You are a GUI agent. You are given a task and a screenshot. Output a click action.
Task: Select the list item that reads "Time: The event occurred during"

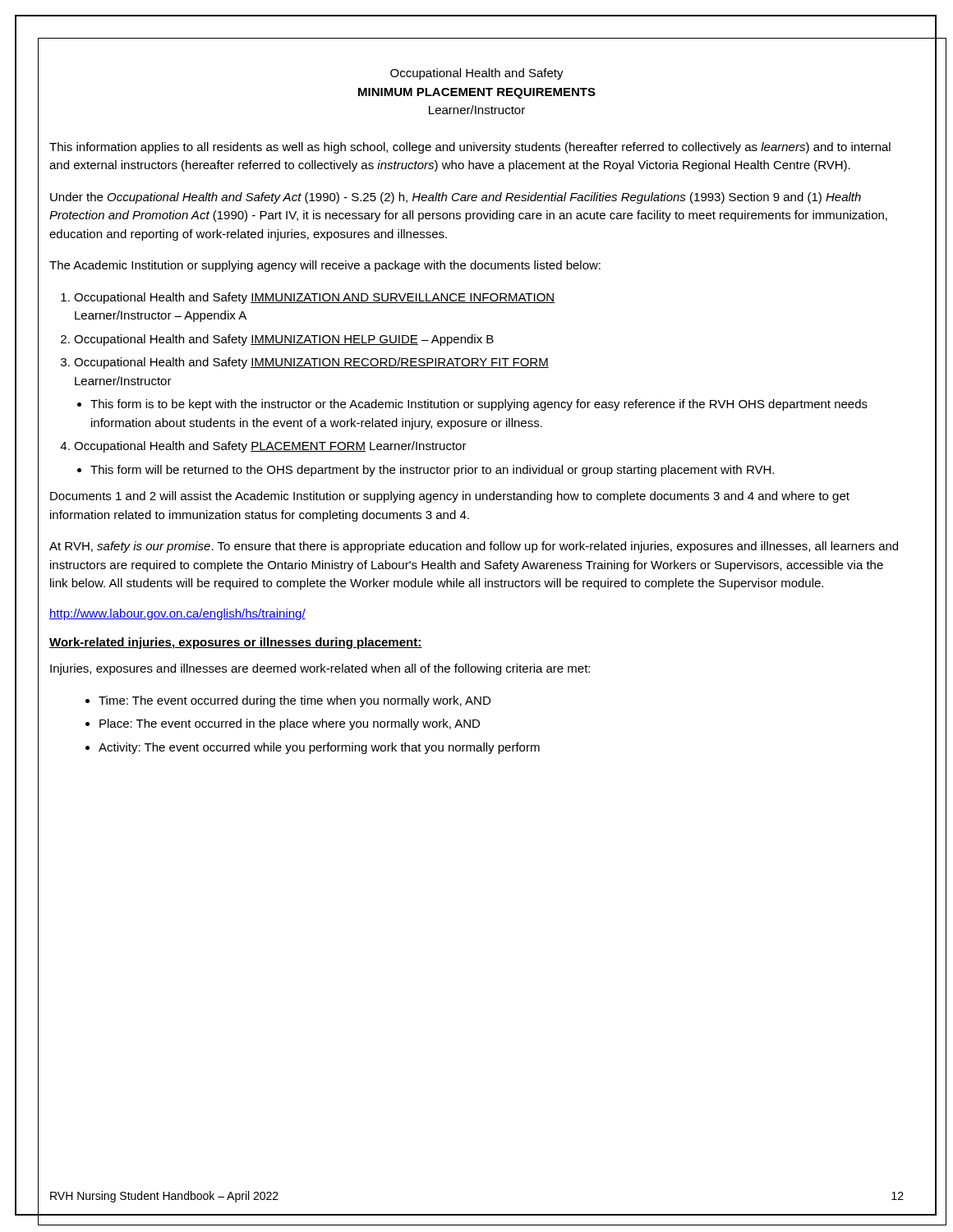pyautogui.click(x=295, y=700)
